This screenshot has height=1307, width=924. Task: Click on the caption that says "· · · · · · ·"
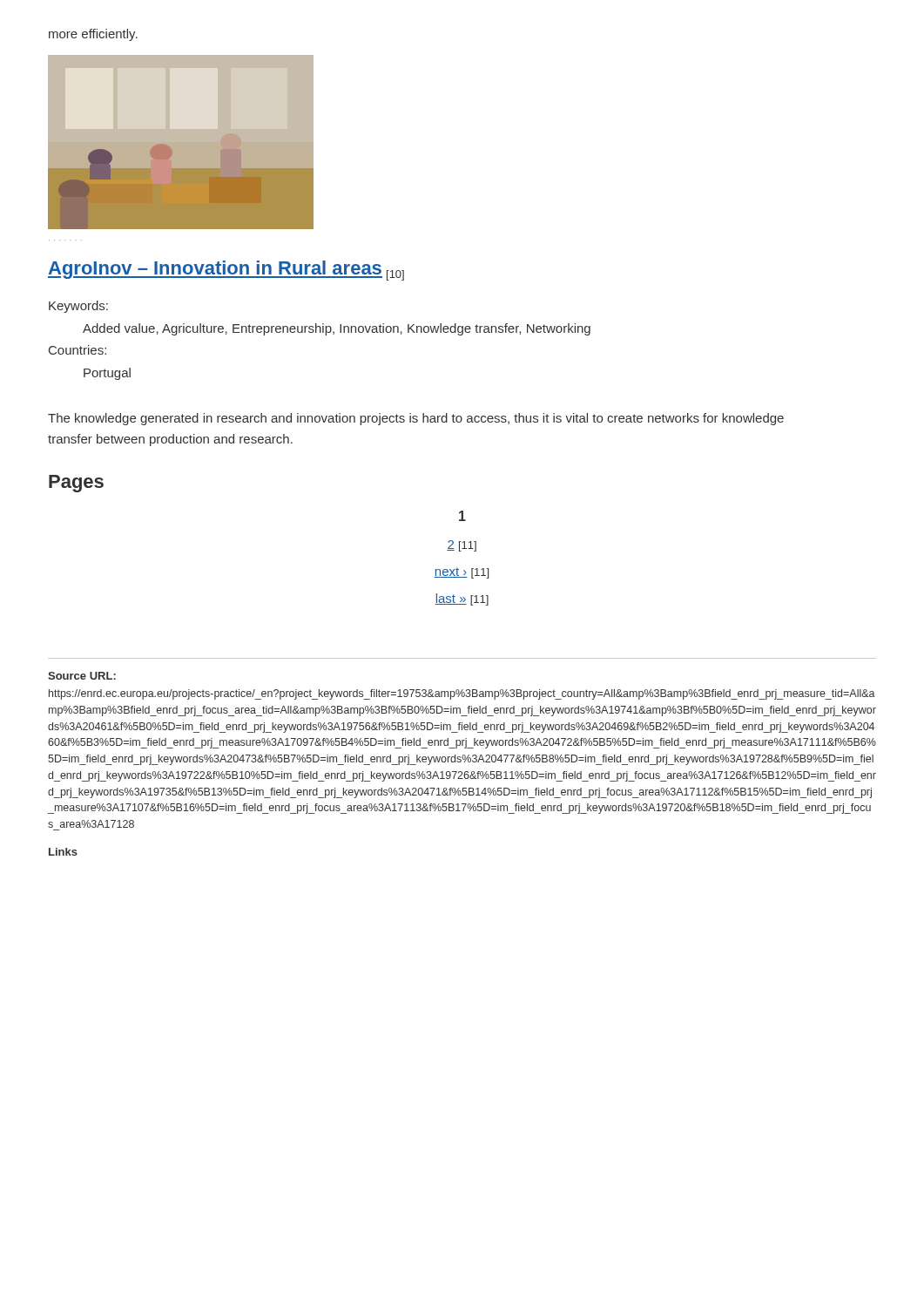point(65,240)
